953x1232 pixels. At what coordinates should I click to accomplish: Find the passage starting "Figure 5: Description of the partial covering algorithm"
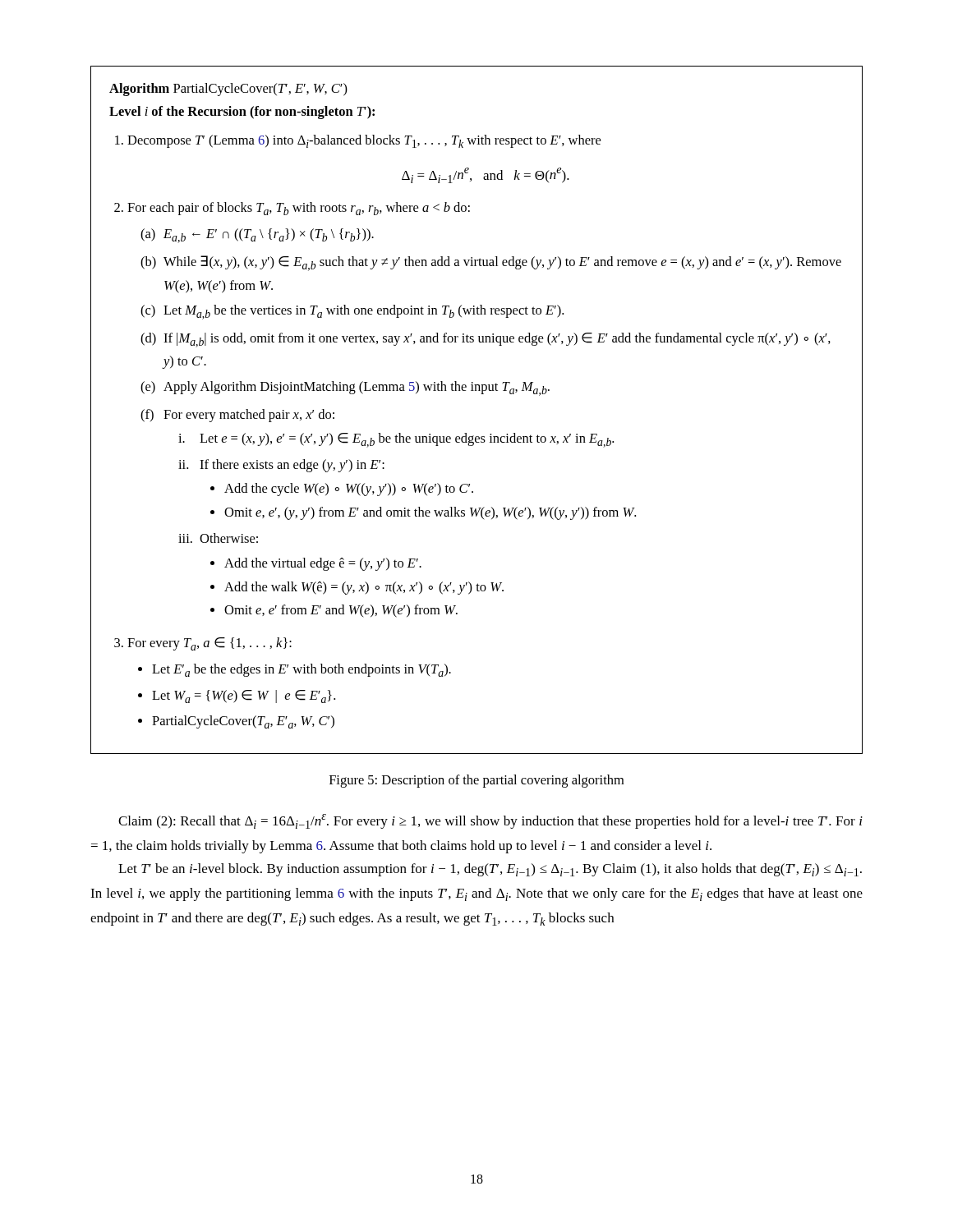pos(476,780)
